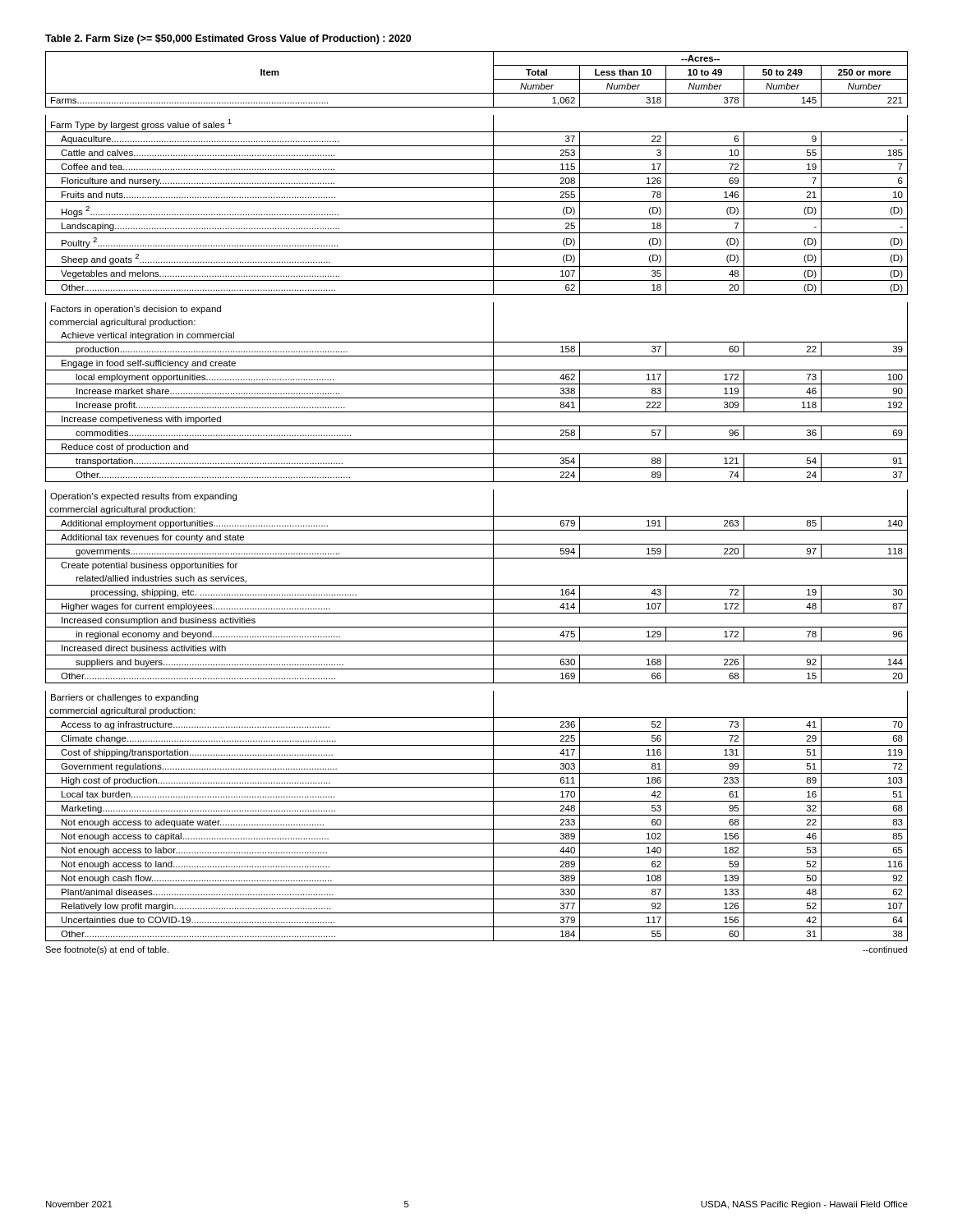Click a table
Screen dimensions: 1232x953
pos(476,496)
